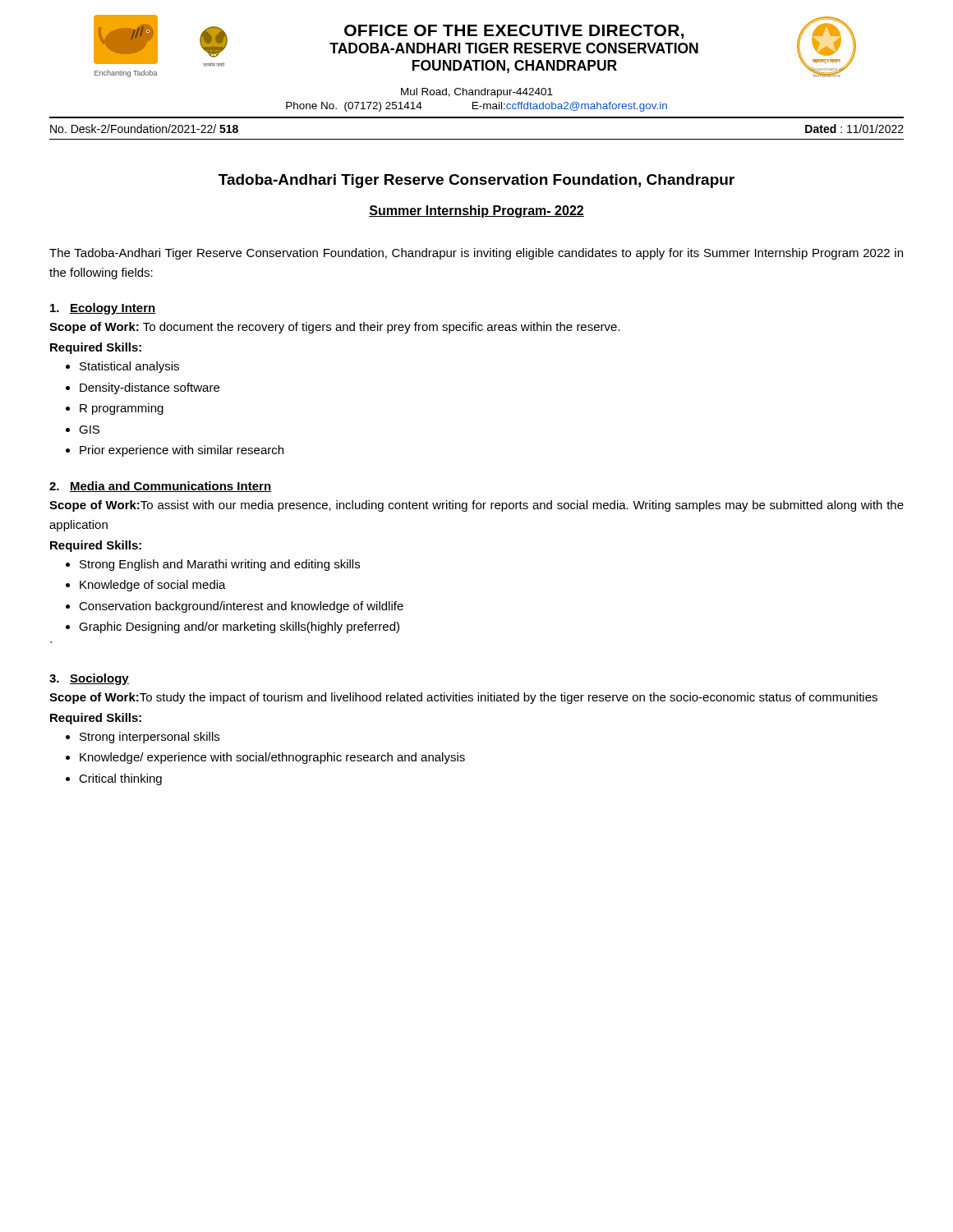Locate the text "Prior experience with similar research"
The width and height of the screenshot is (953, 1232).
[182, 450]
